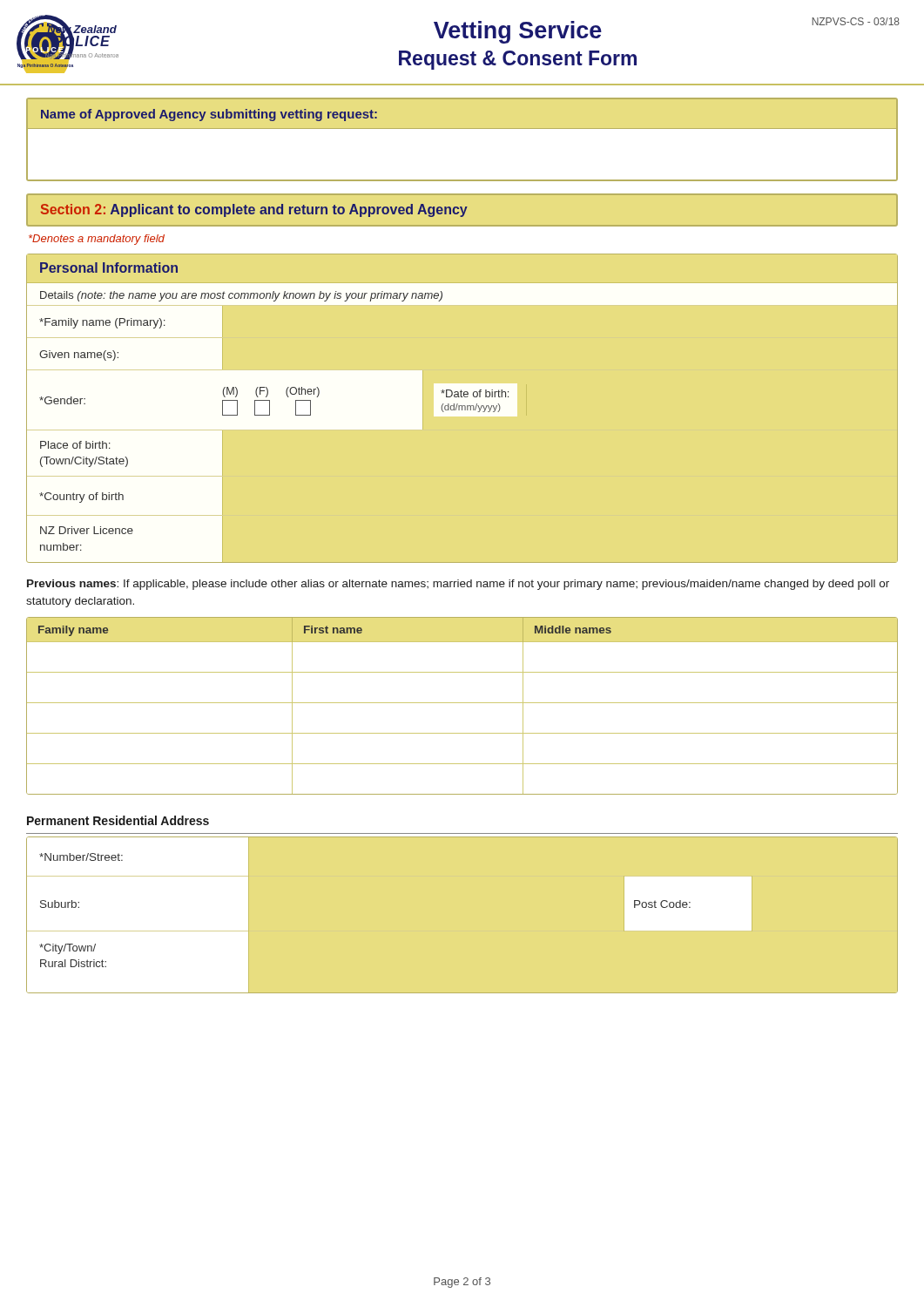Locate the table with the text "Post Code:"
This screenshot has height=1307, width=924.
coord(462,915)
